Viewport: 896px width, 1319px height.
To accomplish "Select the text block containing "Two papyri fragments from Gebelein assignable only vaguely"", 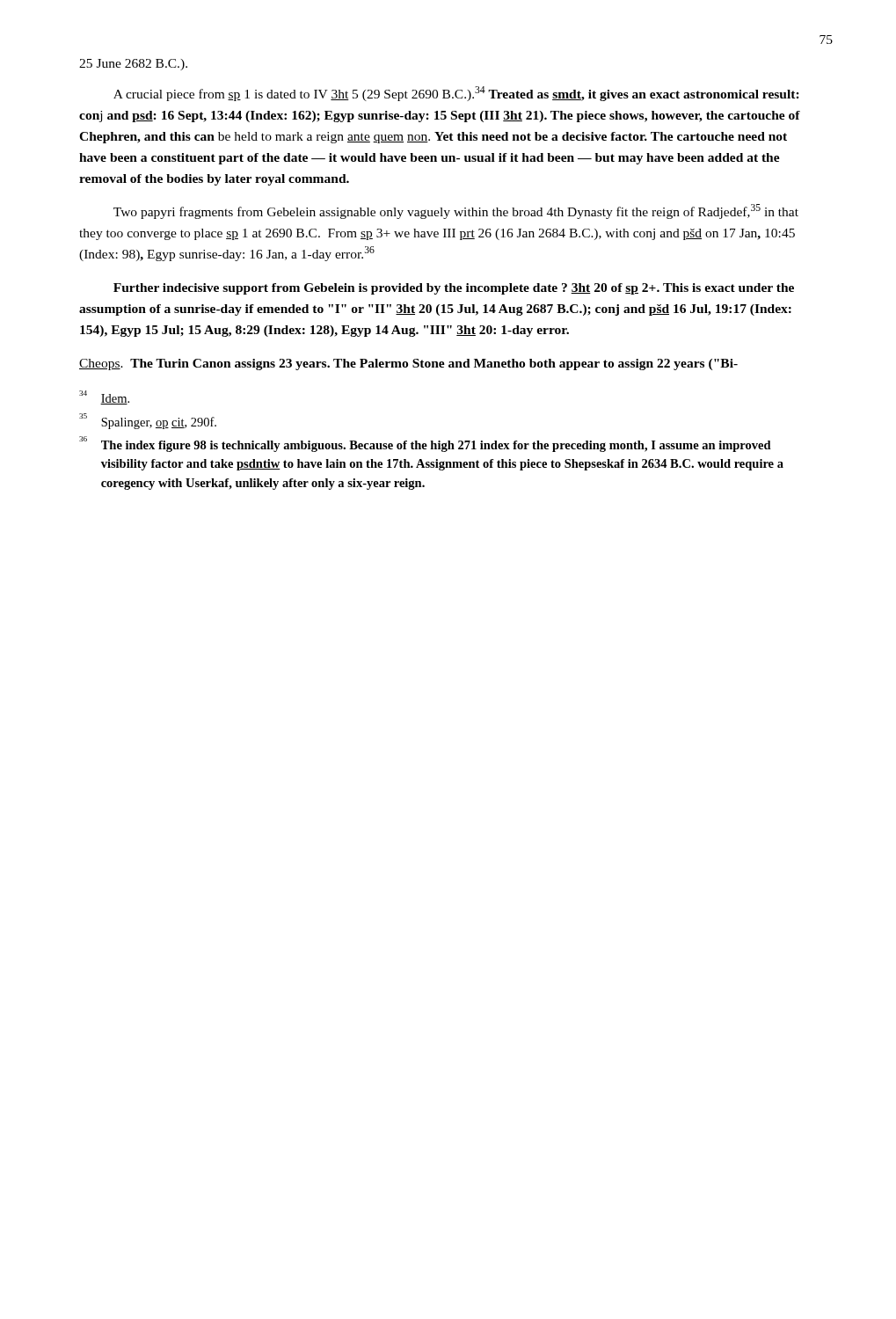I will [x=439, y=231].
